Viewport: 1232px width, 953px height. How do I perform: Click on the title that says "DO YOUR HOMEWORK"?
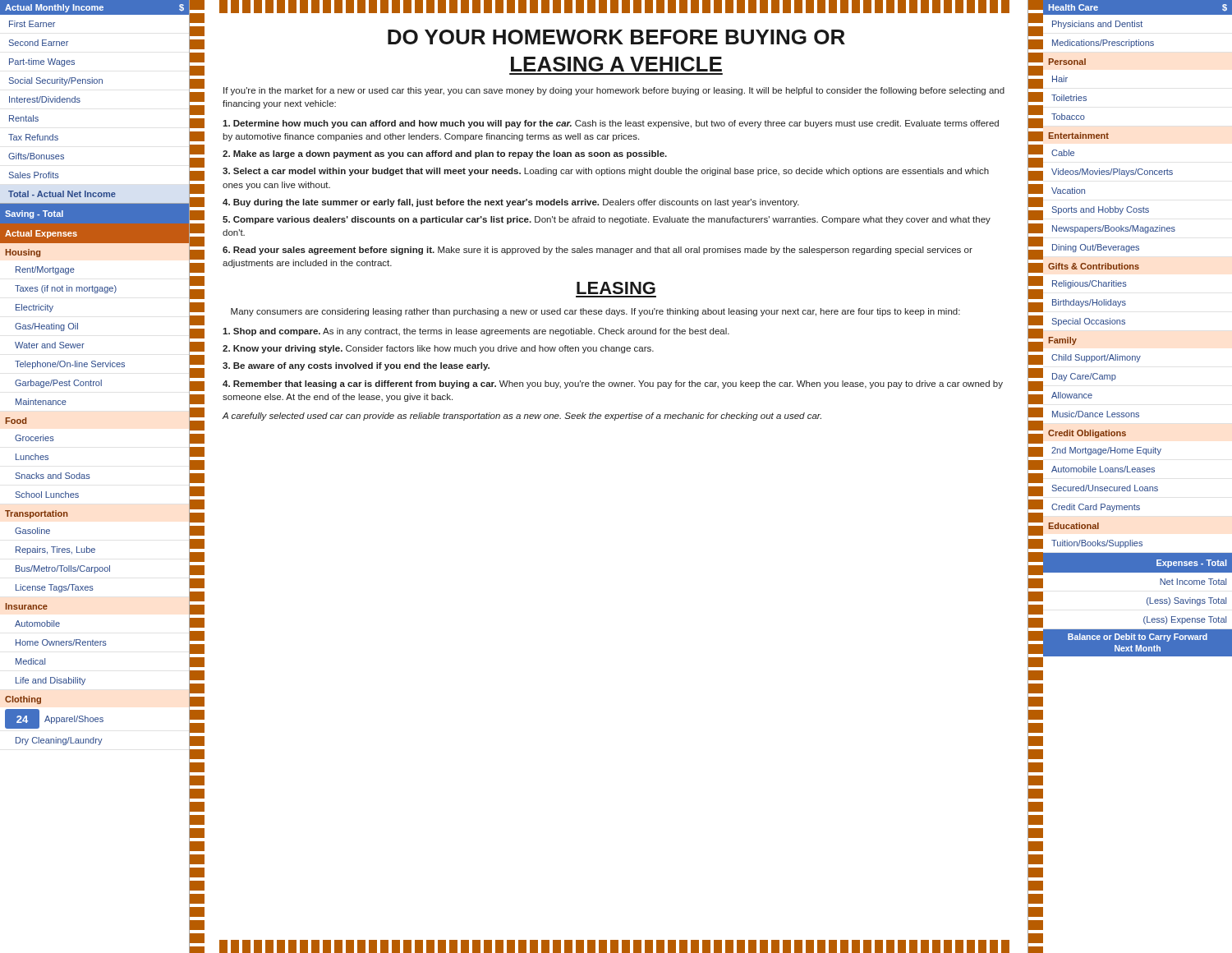click(x=616, y=37)
